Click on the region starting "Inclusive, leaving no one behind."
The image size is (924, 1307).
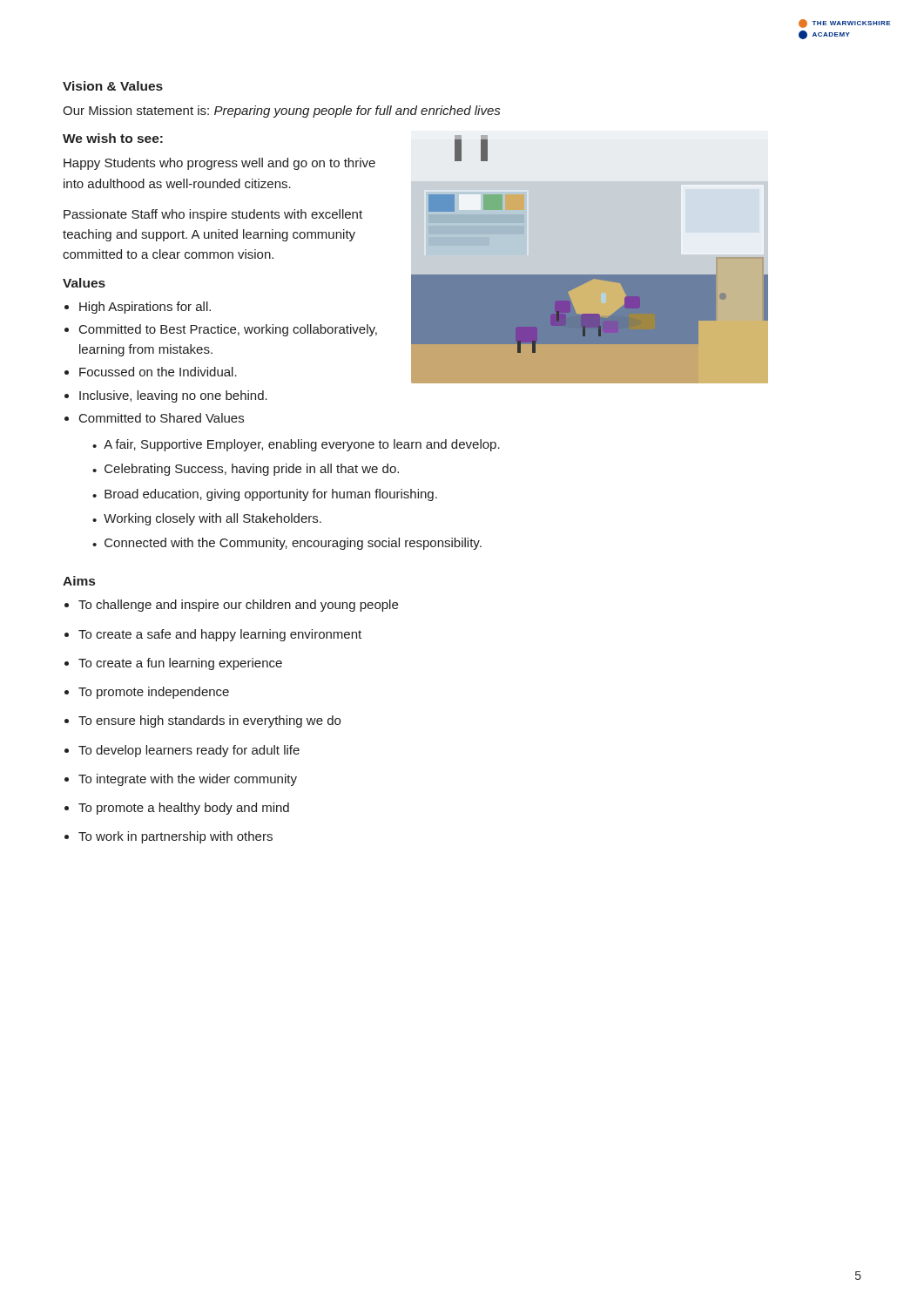click(x=173, y=395)
